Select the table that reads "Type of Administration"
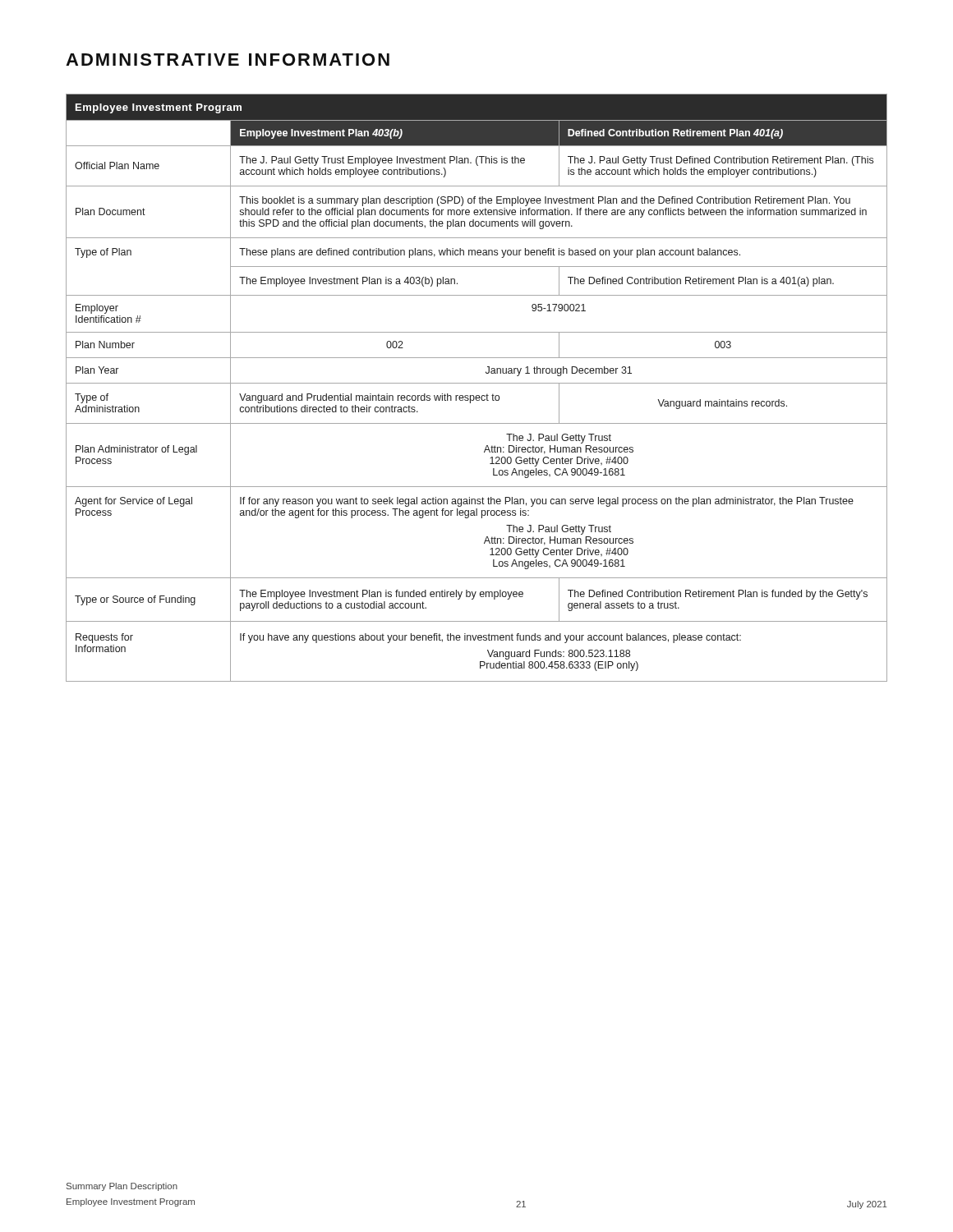Viewport: 953px width, 1232px height. click(x=476, y=388)
